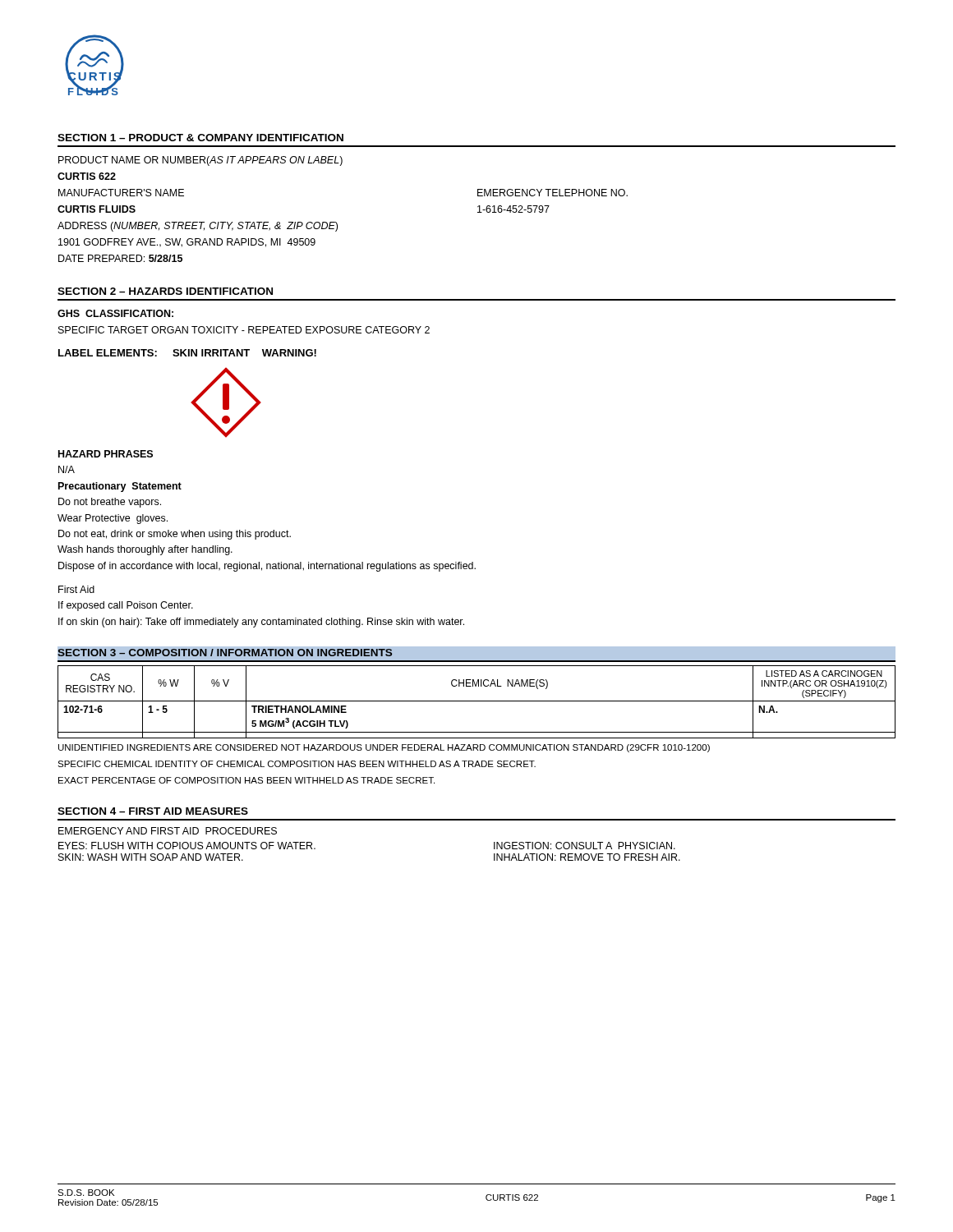
Task: Select the region starting "LABEL ELEMENTS: SKIN"
Action: tap(187, 353)
